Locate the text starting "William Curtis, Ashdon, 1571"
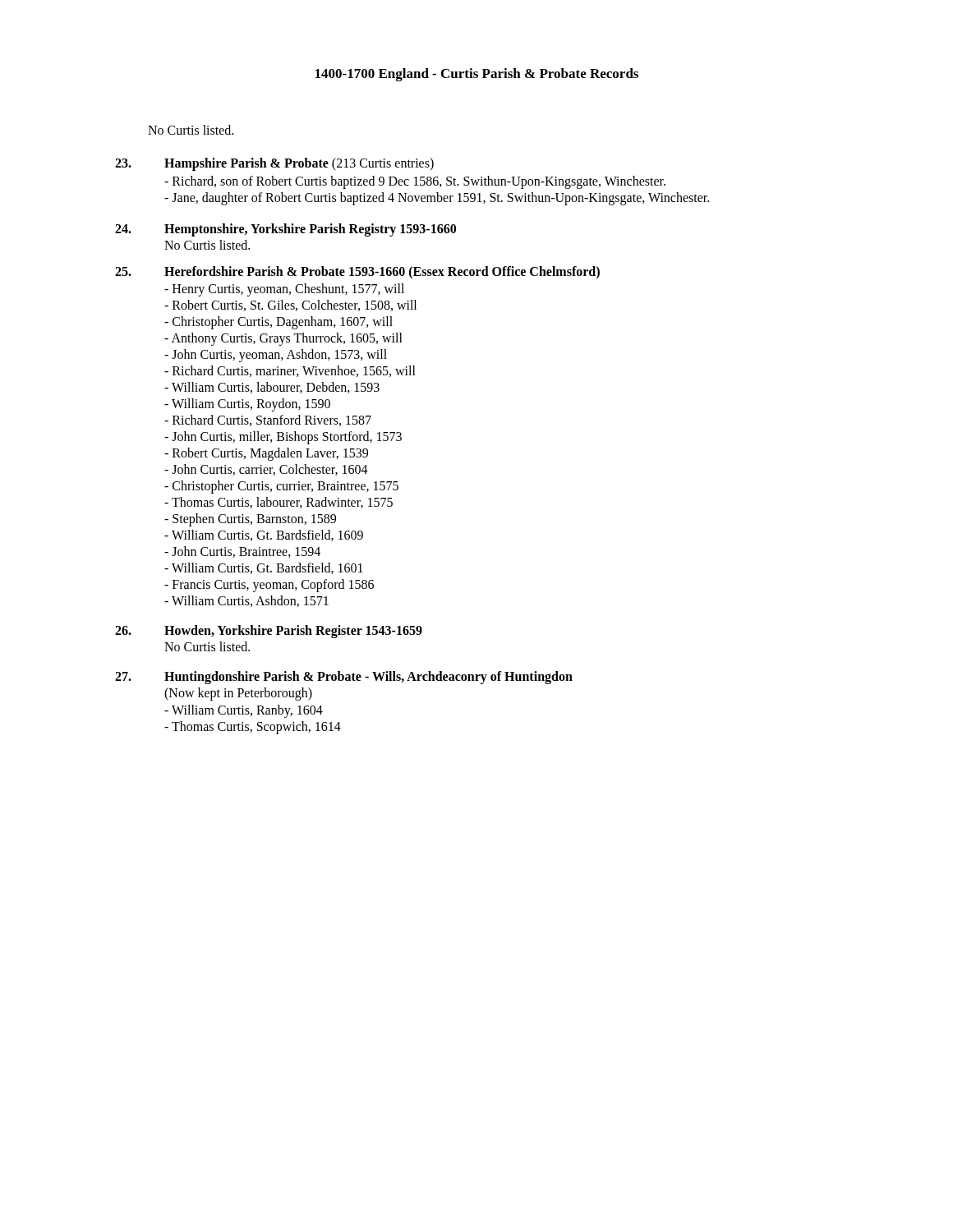The width and height of the screenshot is (953, 1232). tap(247, 601)
